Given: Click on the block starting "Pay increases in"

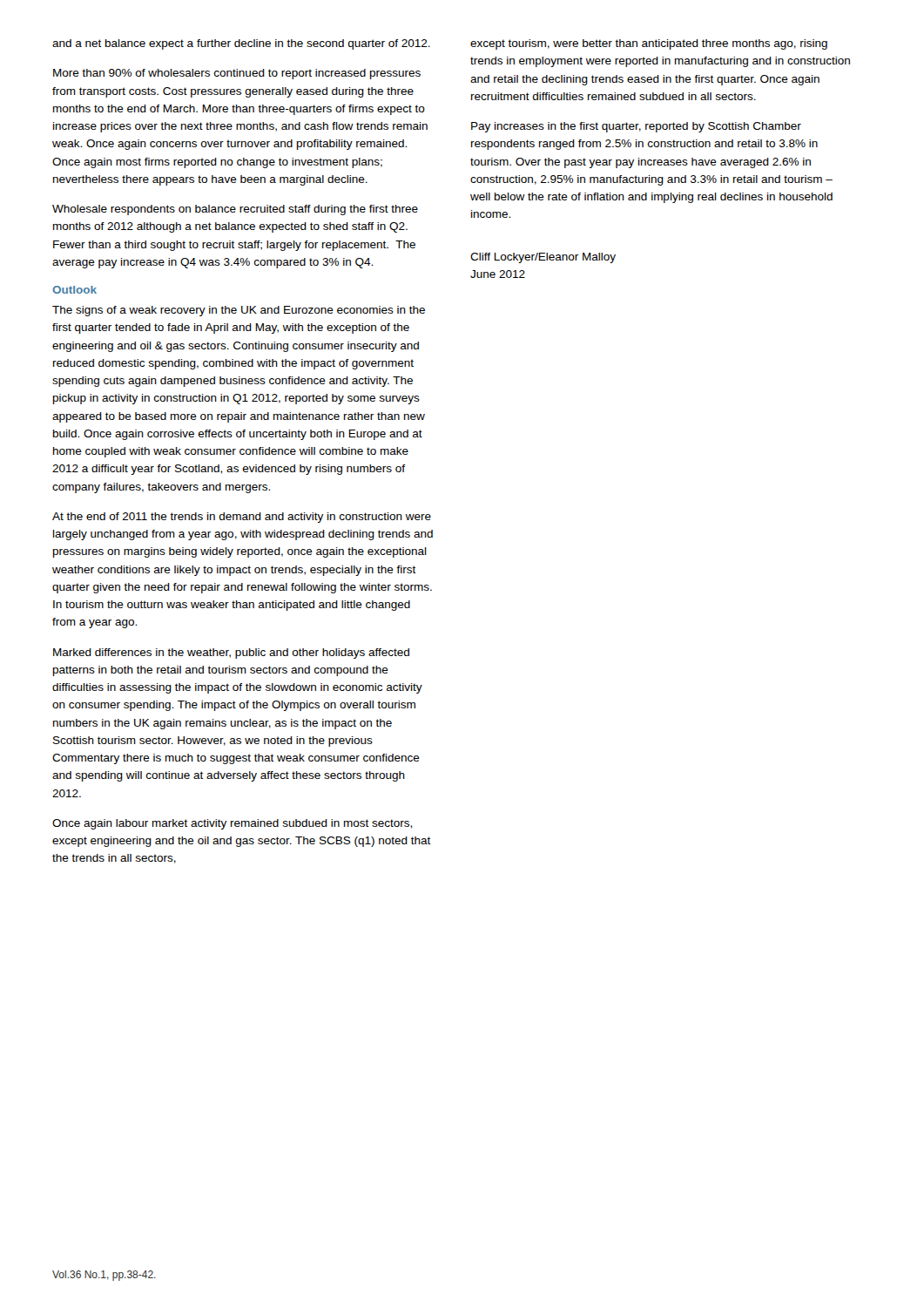Looking at the screenshot, I should coord(652,170).
